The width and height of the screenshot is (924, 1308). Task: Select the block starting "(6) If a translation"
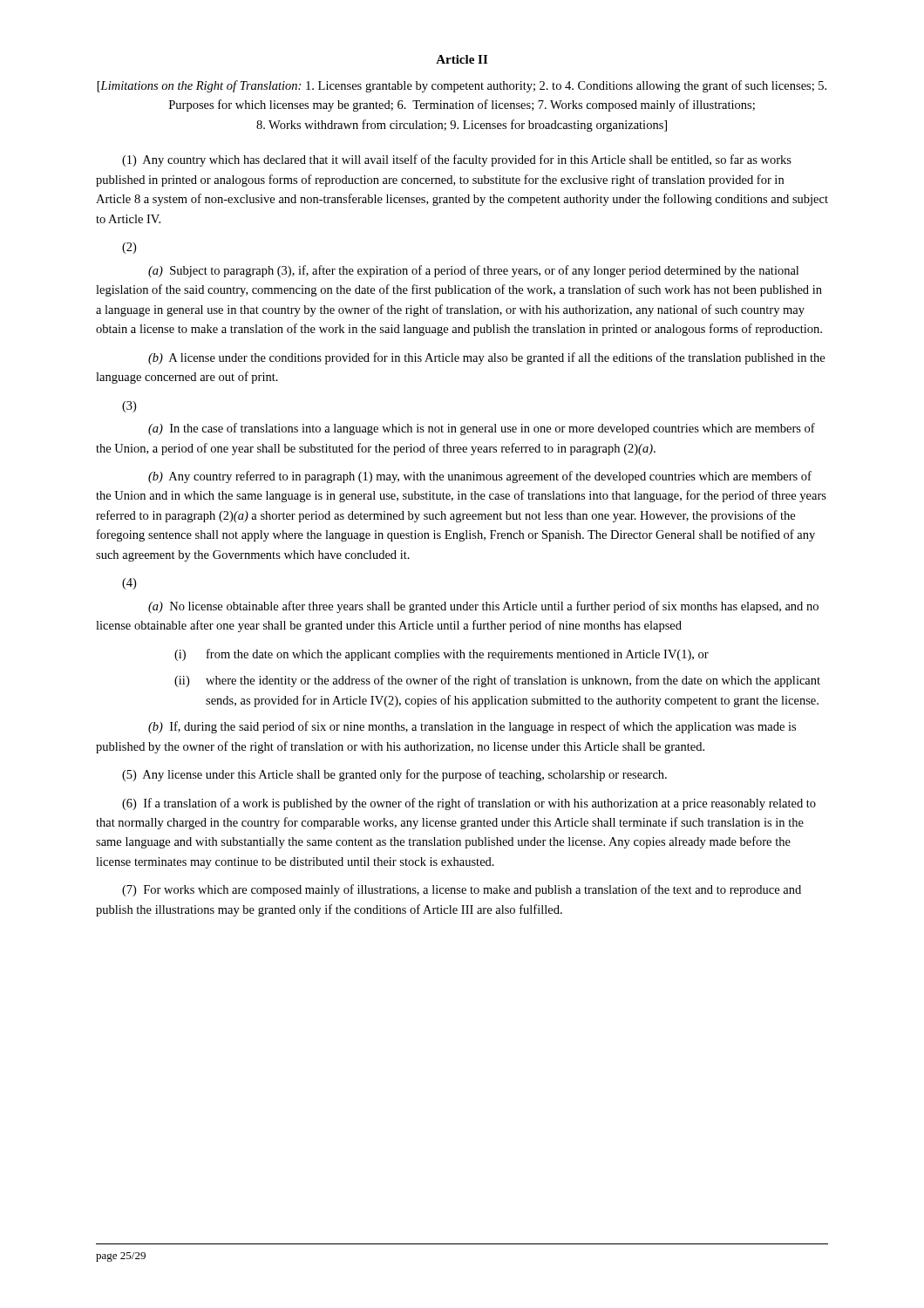[x=456, y=832]
